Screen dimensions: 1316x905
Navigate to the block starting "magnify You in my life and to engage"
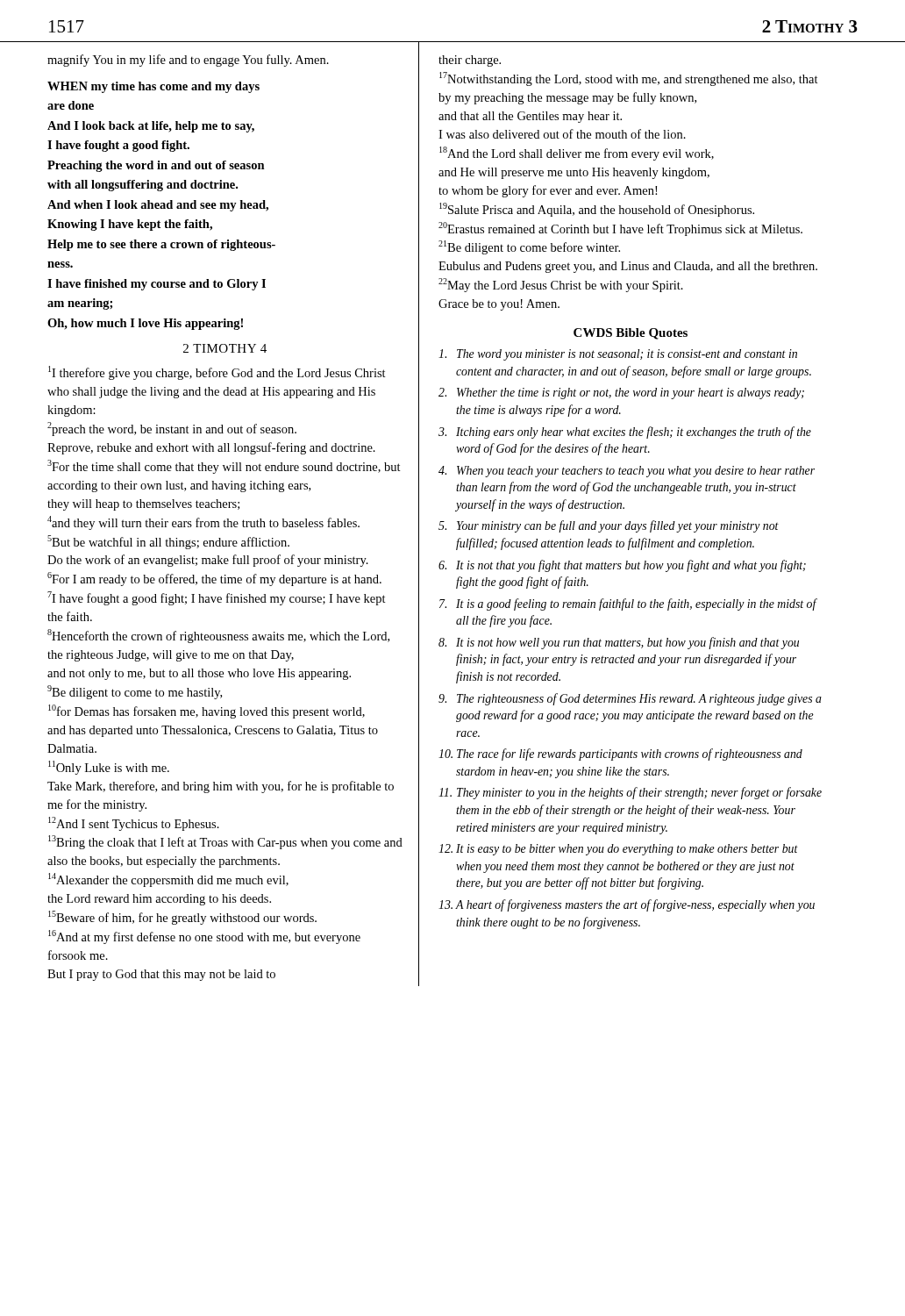(188, 60)
